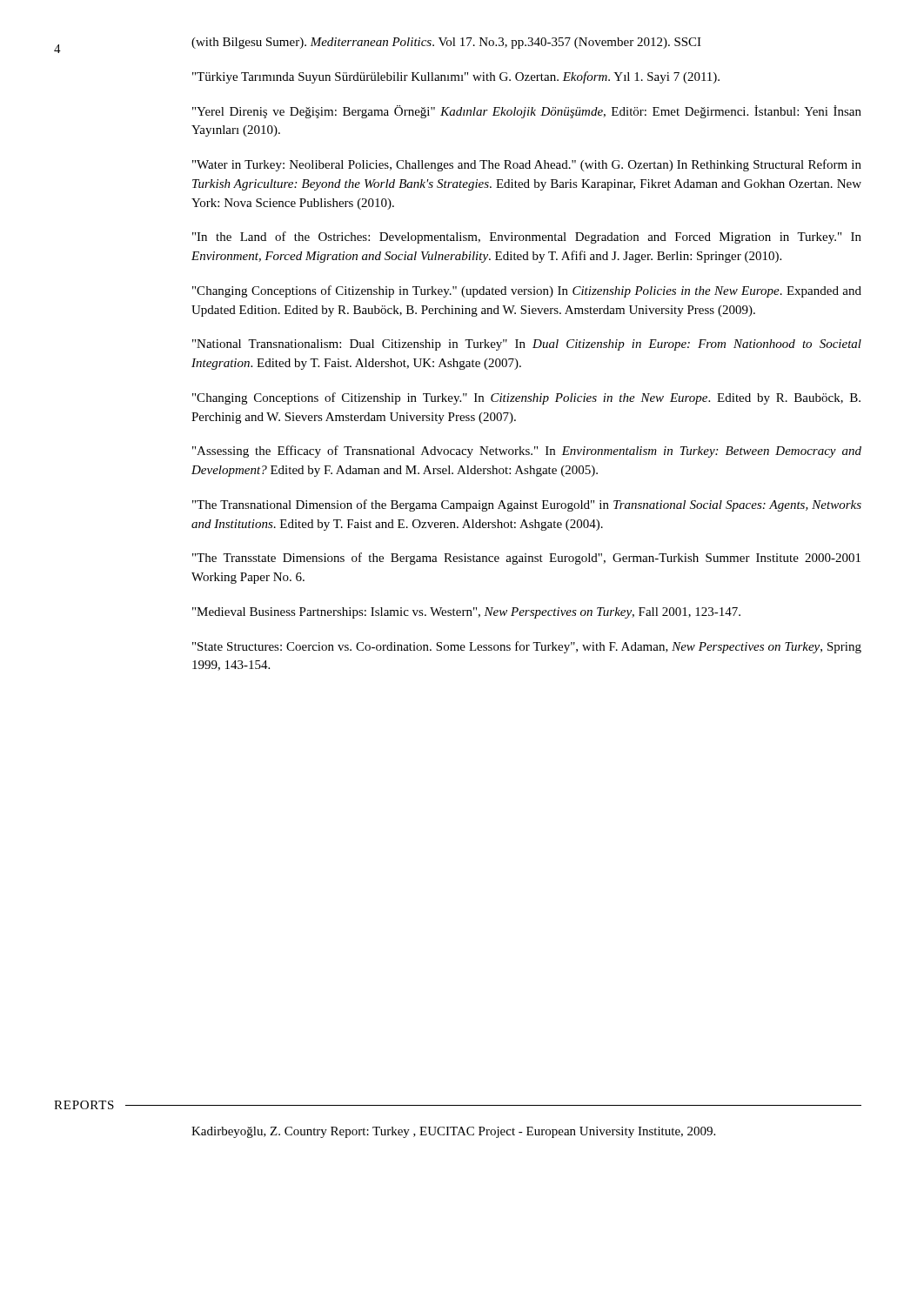The height and width of the screenshot is (1305, 924).
Task: Point to the block beginning ""The Transnational Dimension"
Action: click(x=526, y=514)
